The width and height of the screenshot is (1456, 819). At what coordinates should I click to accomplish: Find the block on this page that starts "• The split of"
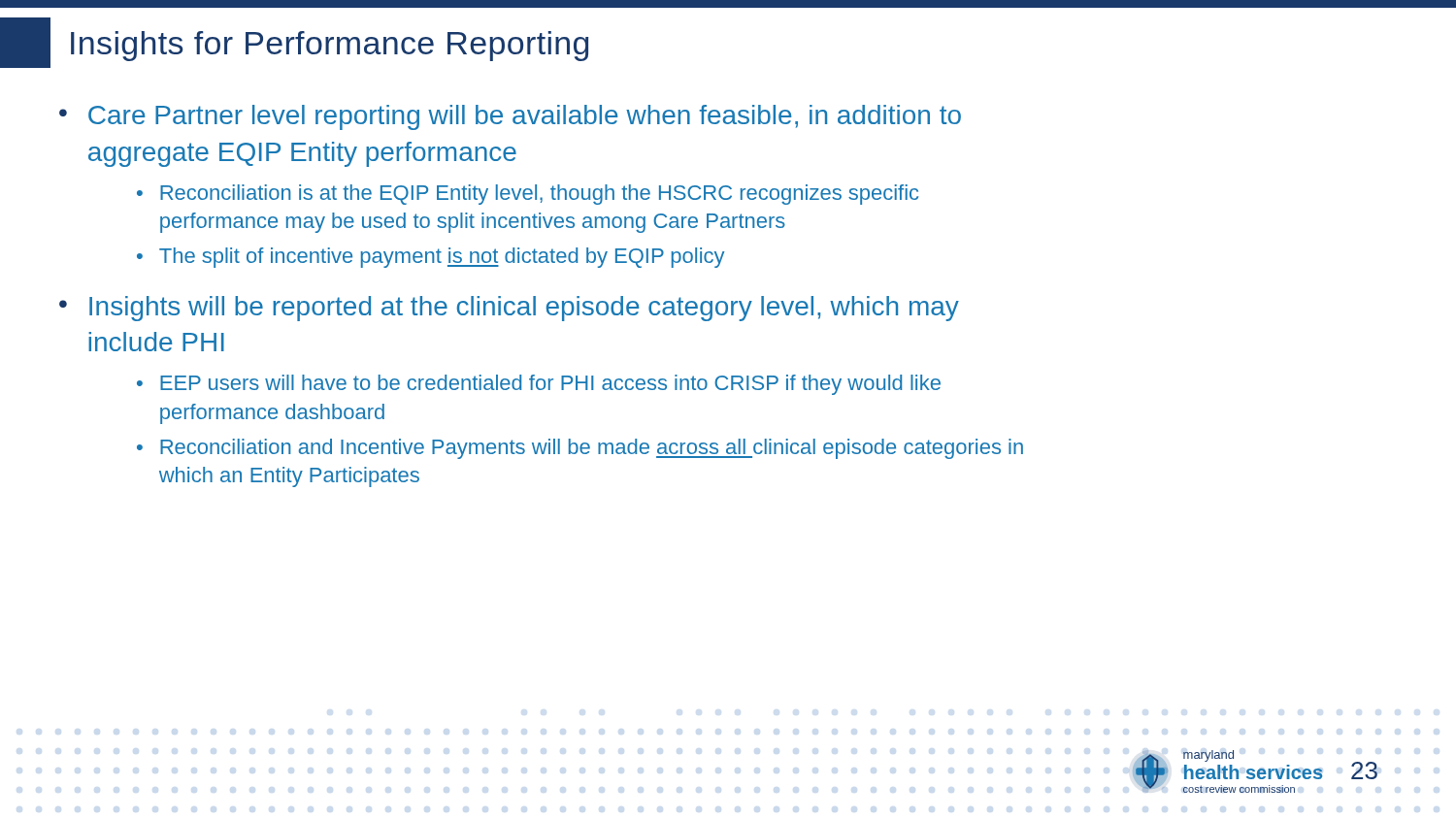tap(430, 256)
